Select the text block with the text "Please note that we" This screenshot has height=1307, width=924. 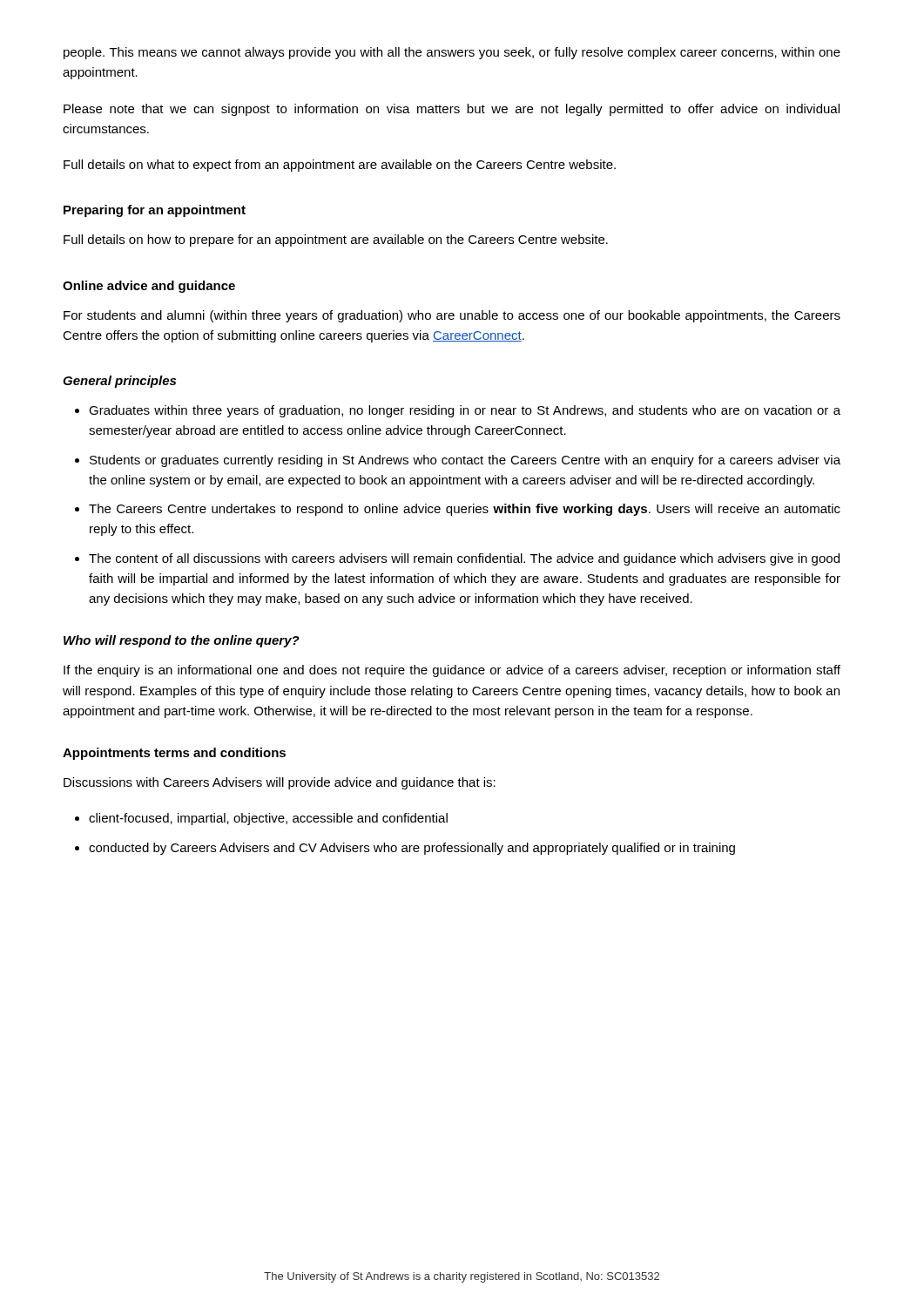452,118
